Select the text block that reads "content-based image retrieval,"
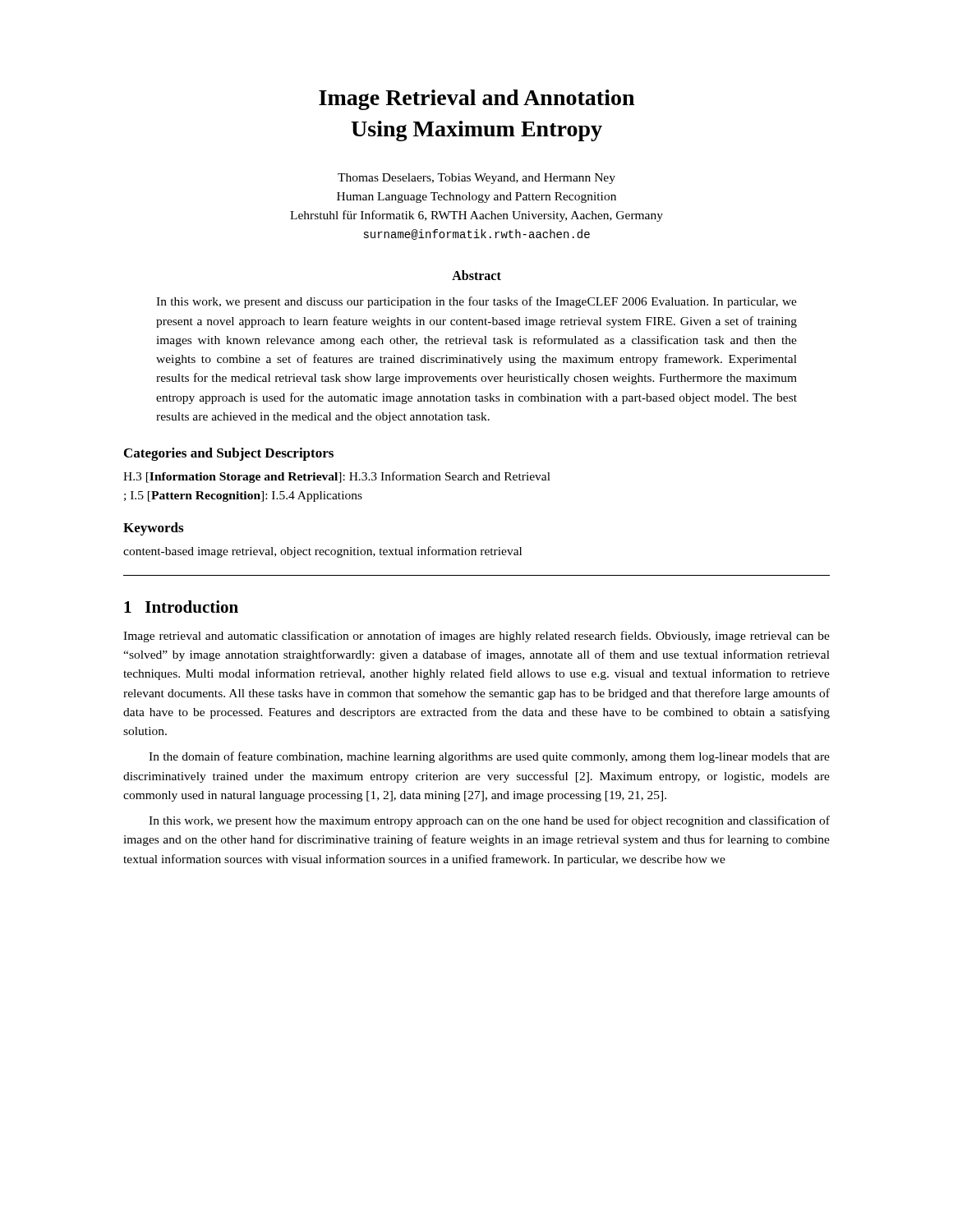 [476, 551]
